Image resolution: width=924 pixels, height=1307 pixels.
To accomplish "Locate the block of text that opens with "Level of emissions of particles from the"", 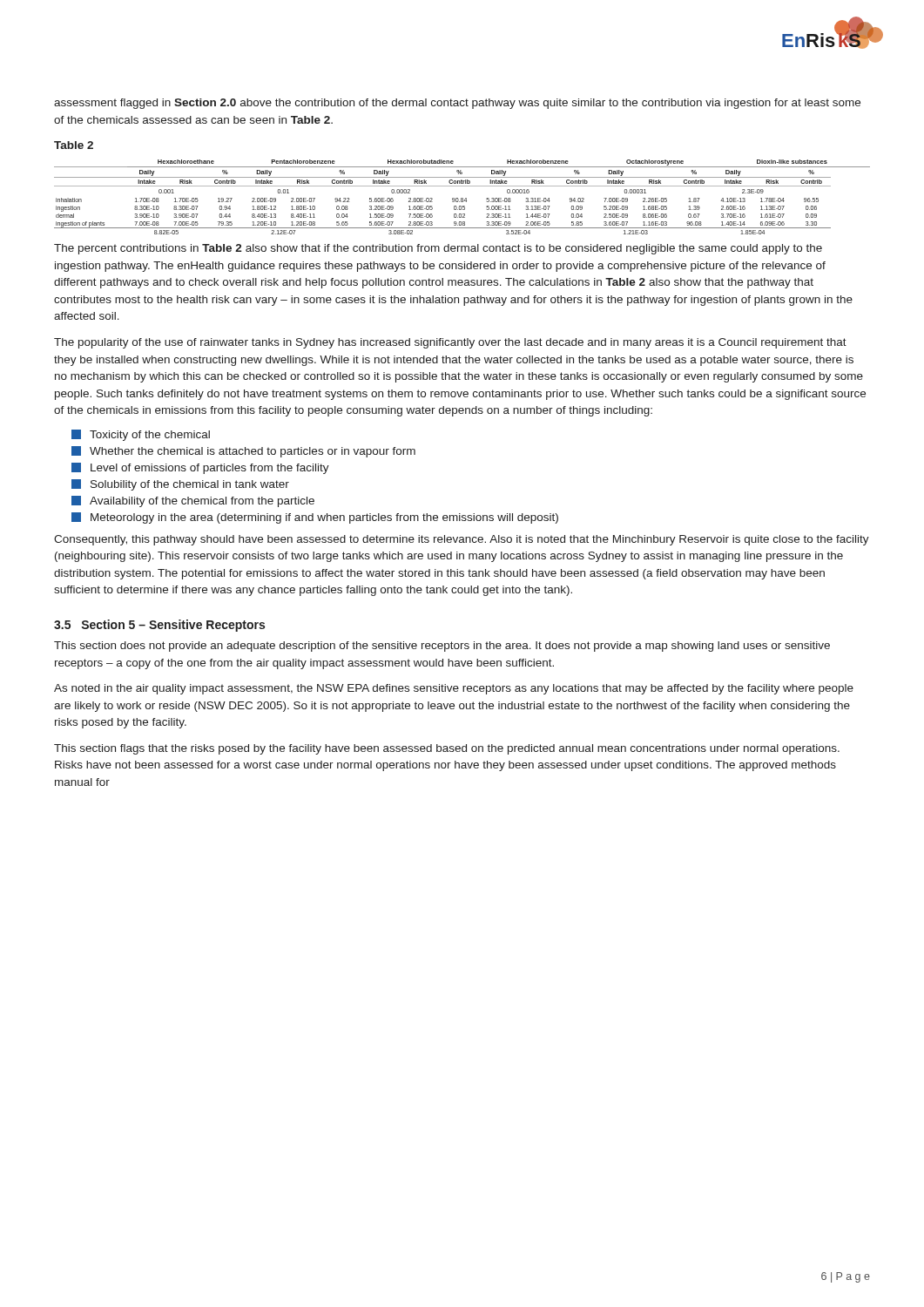I will 200,467.
